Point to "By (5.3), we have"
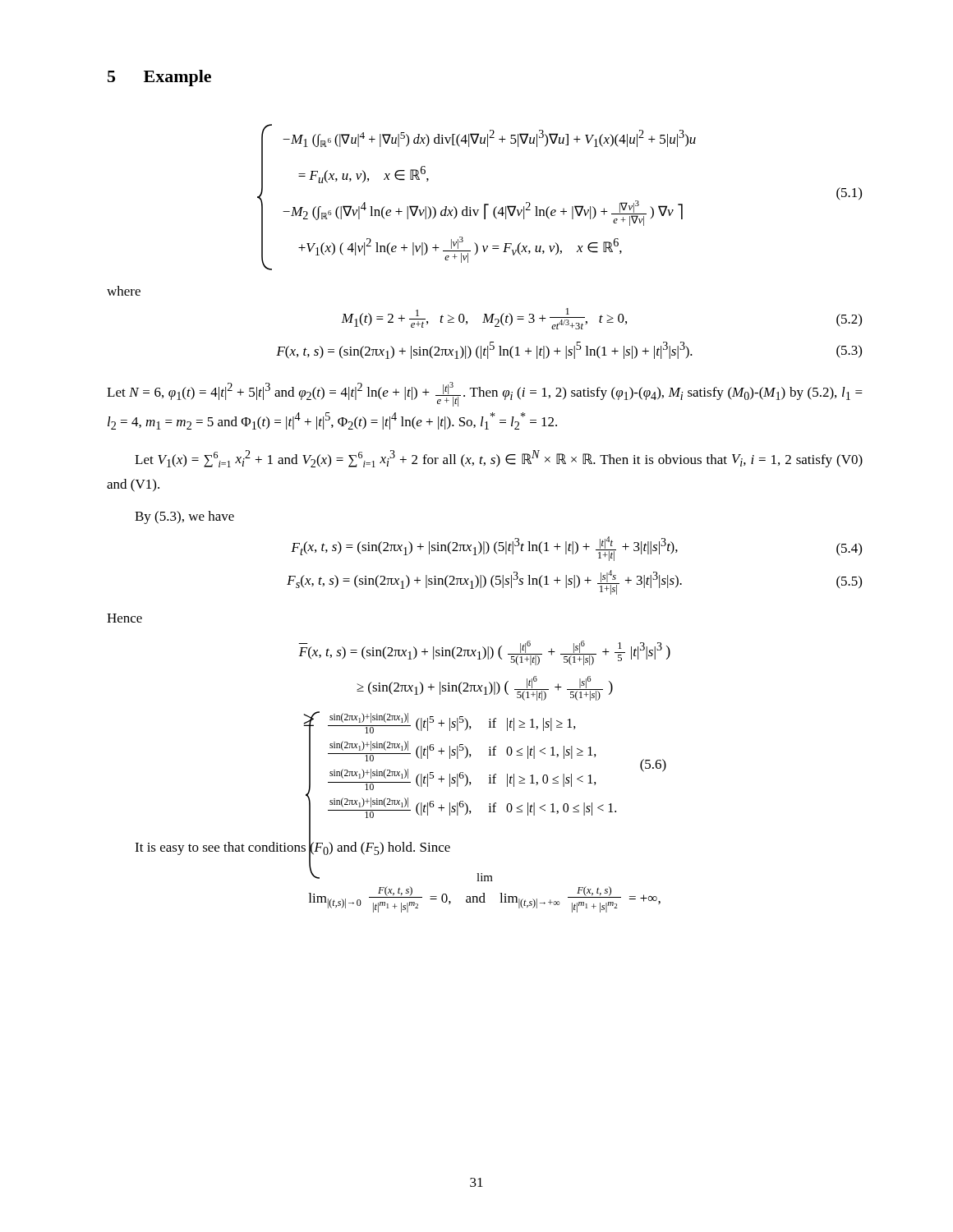The height and width of the screenshot is (1232, 953). tap(185, 516)
